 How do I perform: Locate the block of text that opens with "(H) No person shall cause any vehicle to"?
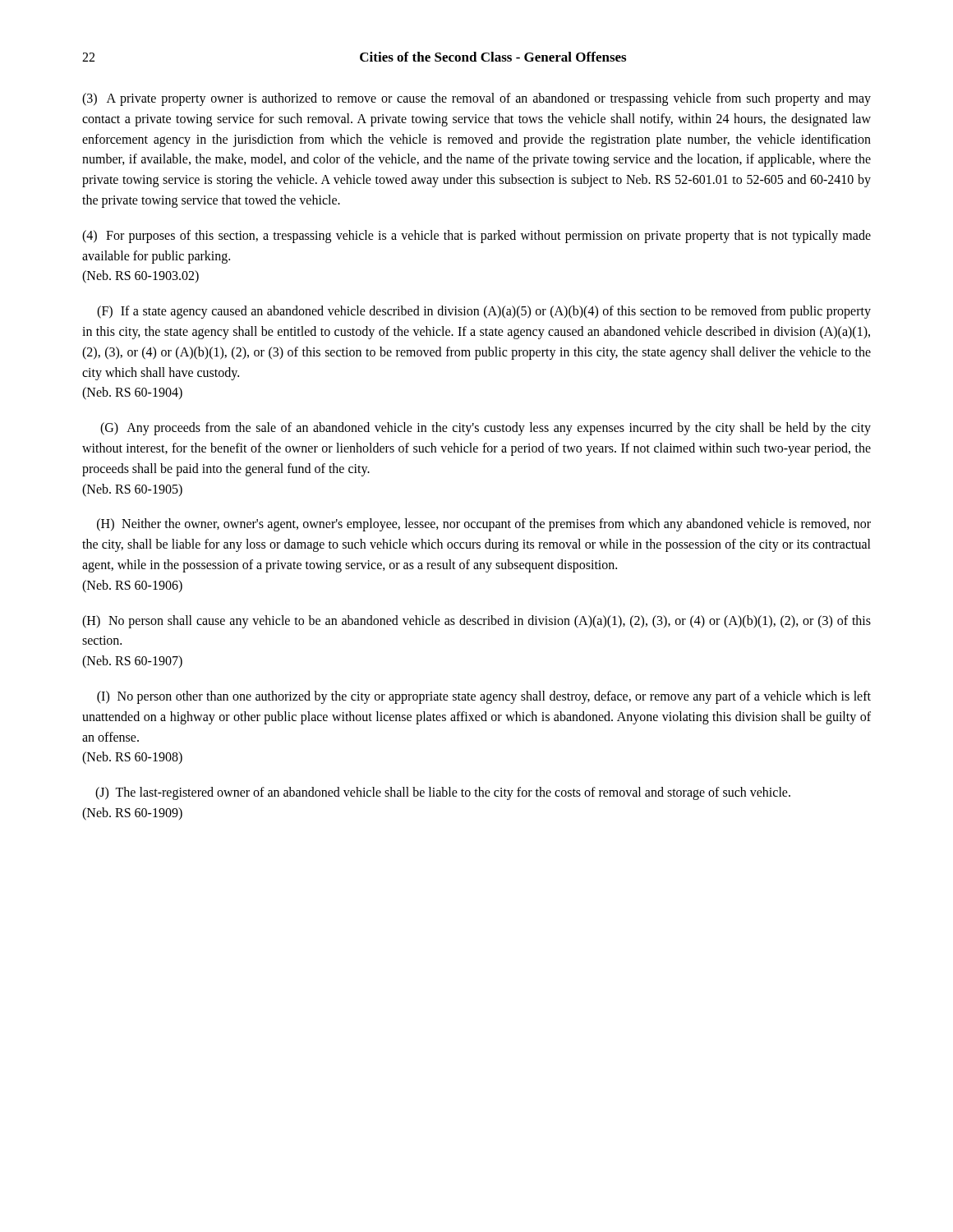[x=476, y=622]
